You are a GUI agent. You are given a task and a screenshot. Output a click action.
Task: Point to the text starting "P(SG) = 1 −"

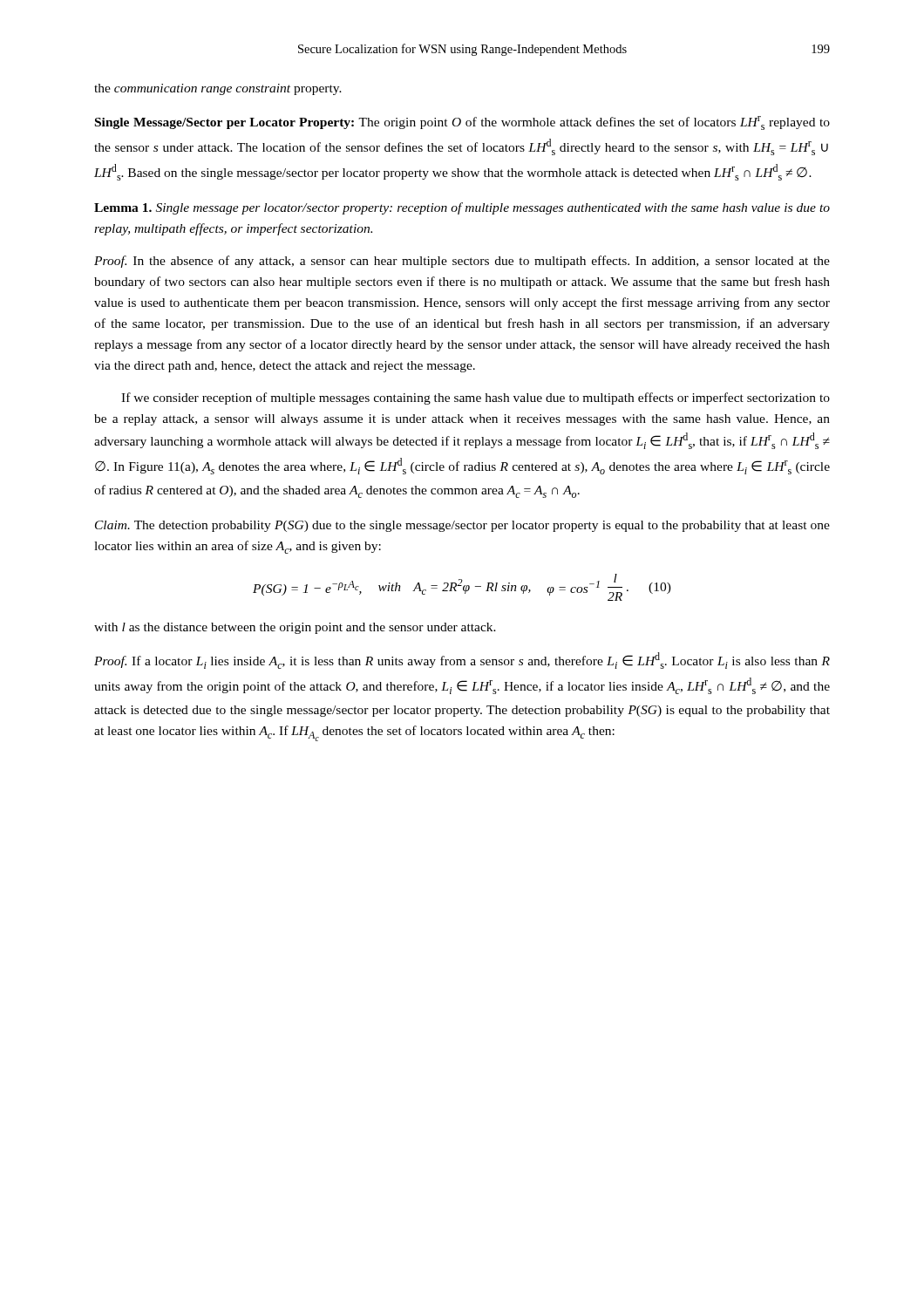point(462,587)
